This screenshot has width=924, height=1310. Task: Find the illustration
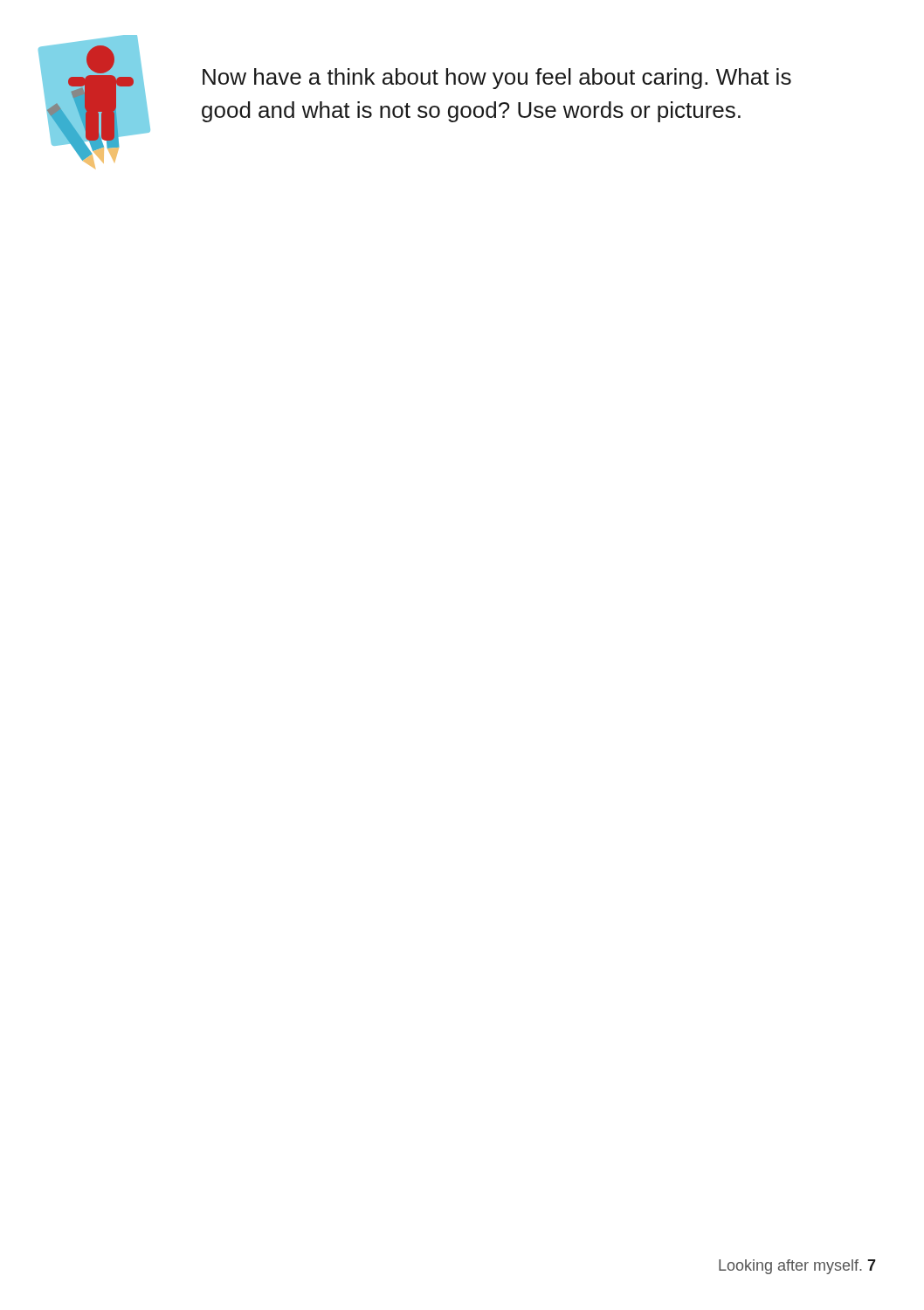105,105
